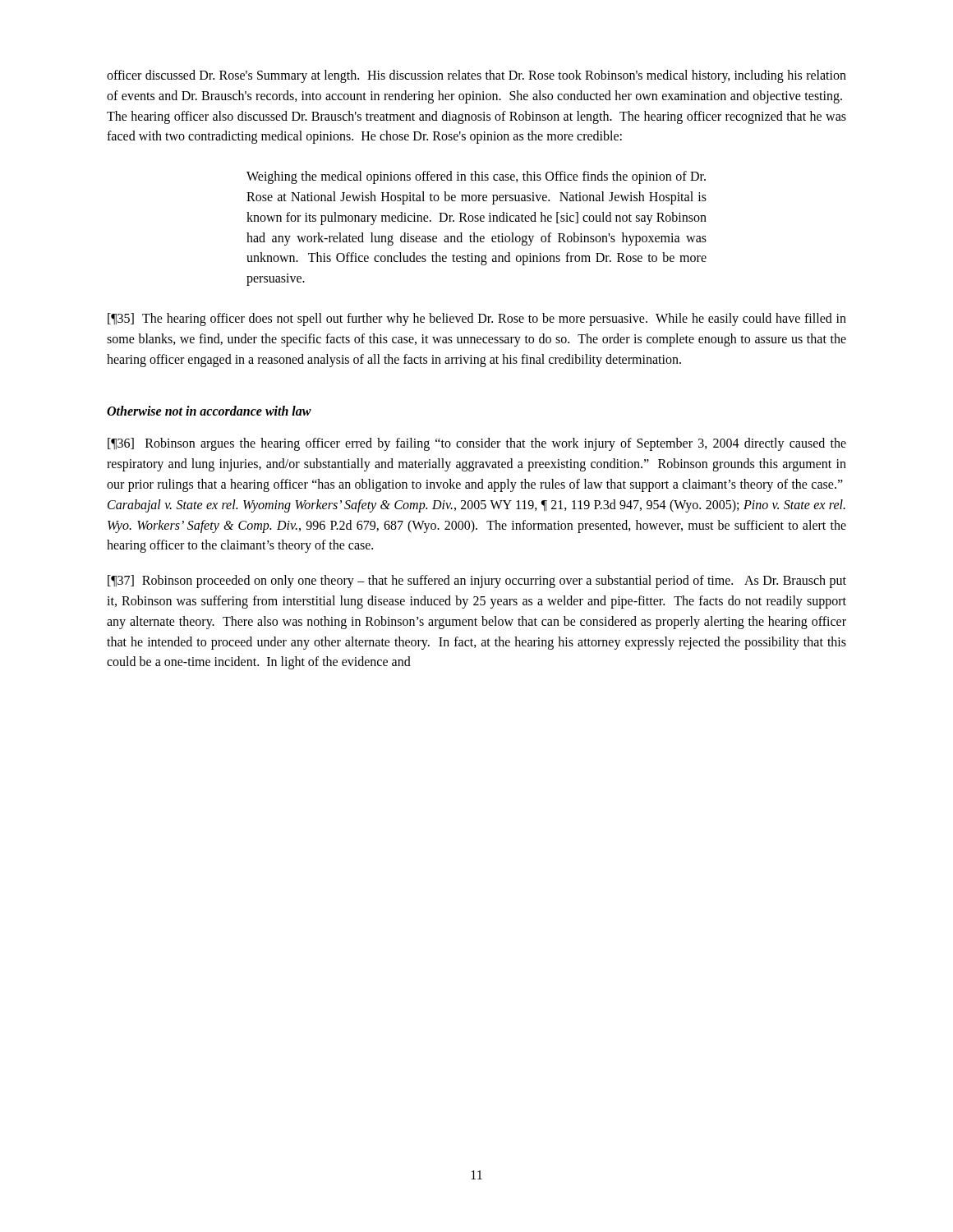Find the text block that reads "[¶35] The hearing"
Screen dimensions: 1232x953
(476, 339)
